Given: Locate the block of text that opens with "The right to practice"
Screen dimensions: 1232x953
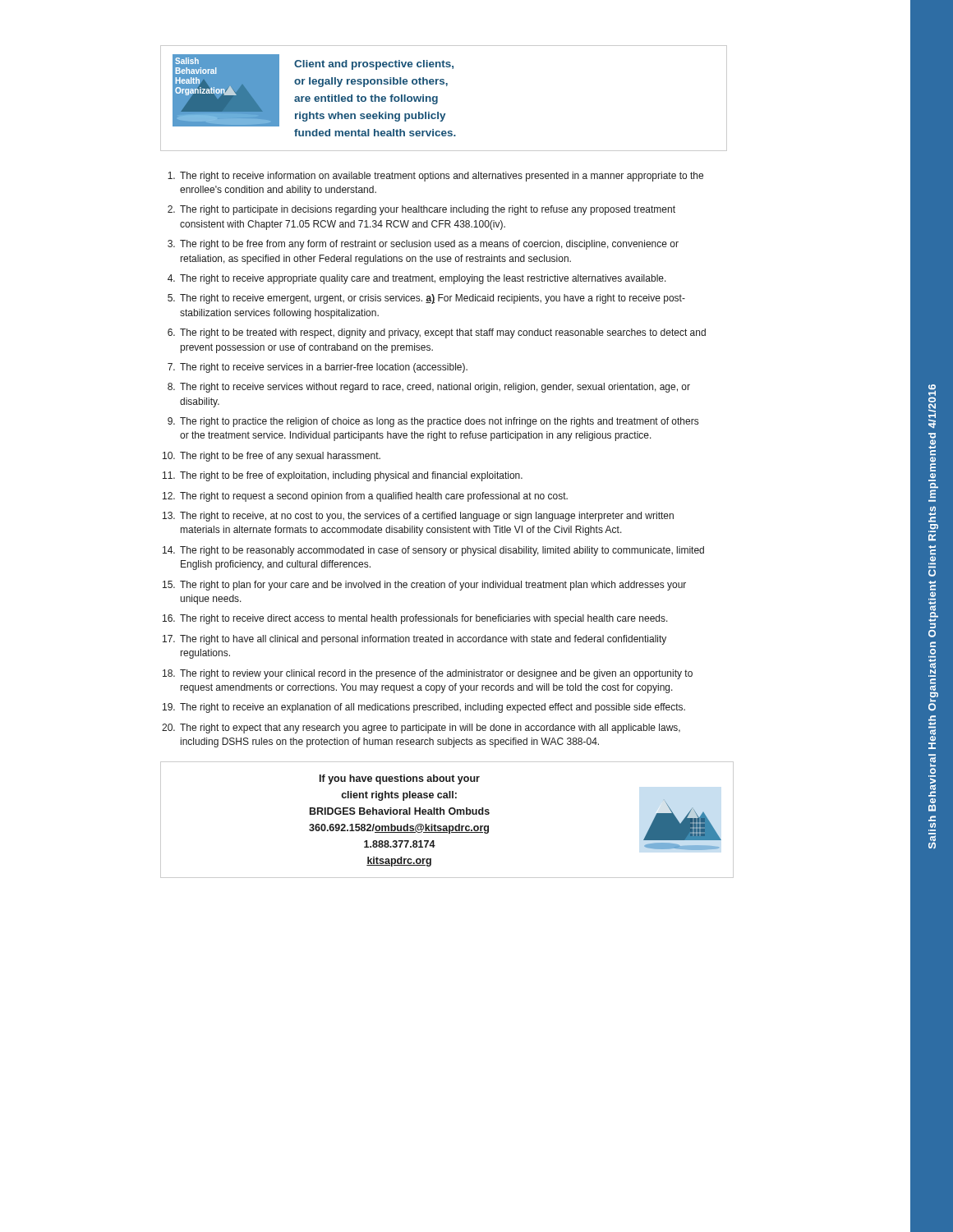Looking at the screenshot, I should [439, 429].
